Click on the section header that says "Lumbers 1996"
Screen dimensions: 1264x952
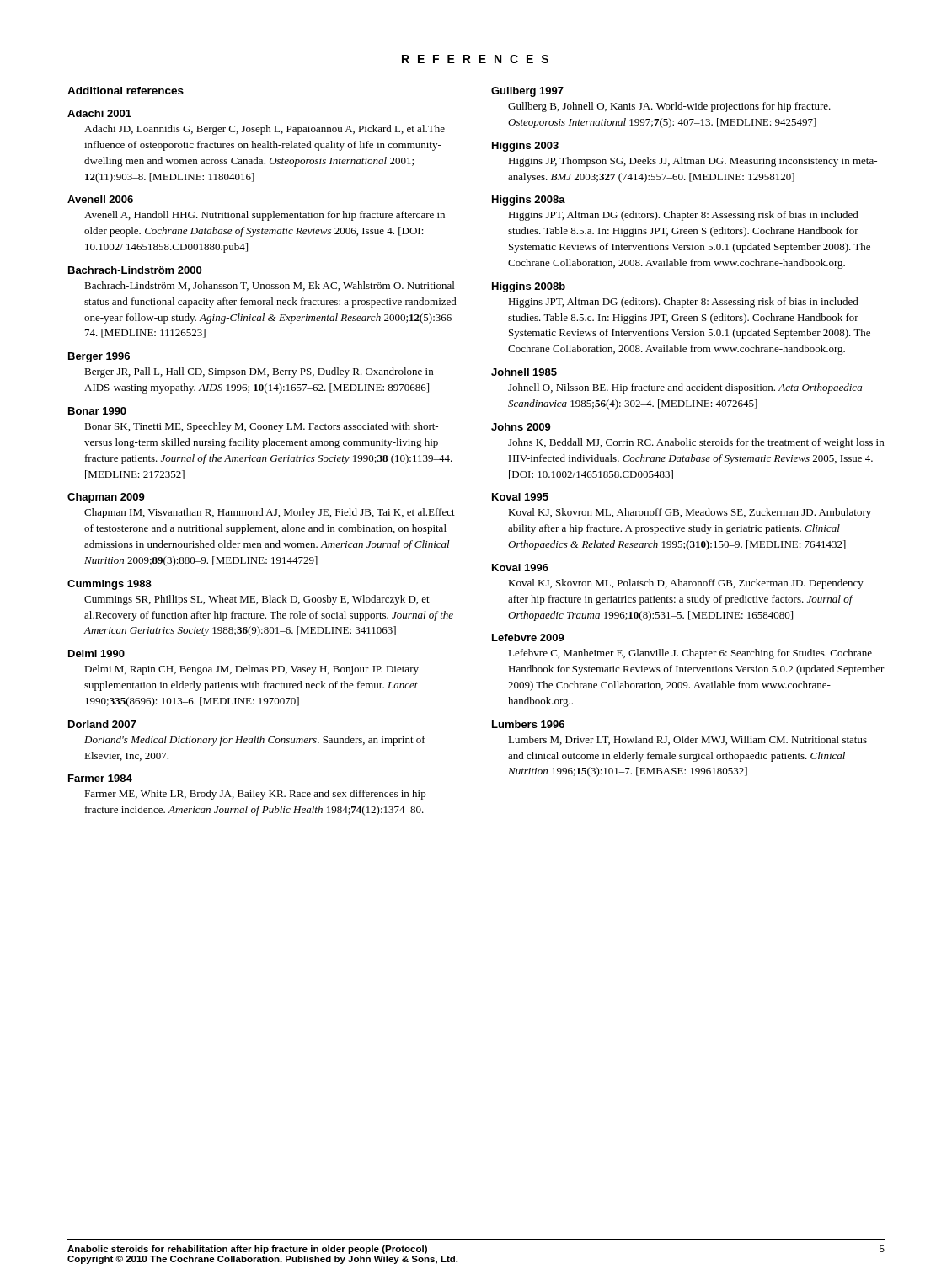(528, 724)
